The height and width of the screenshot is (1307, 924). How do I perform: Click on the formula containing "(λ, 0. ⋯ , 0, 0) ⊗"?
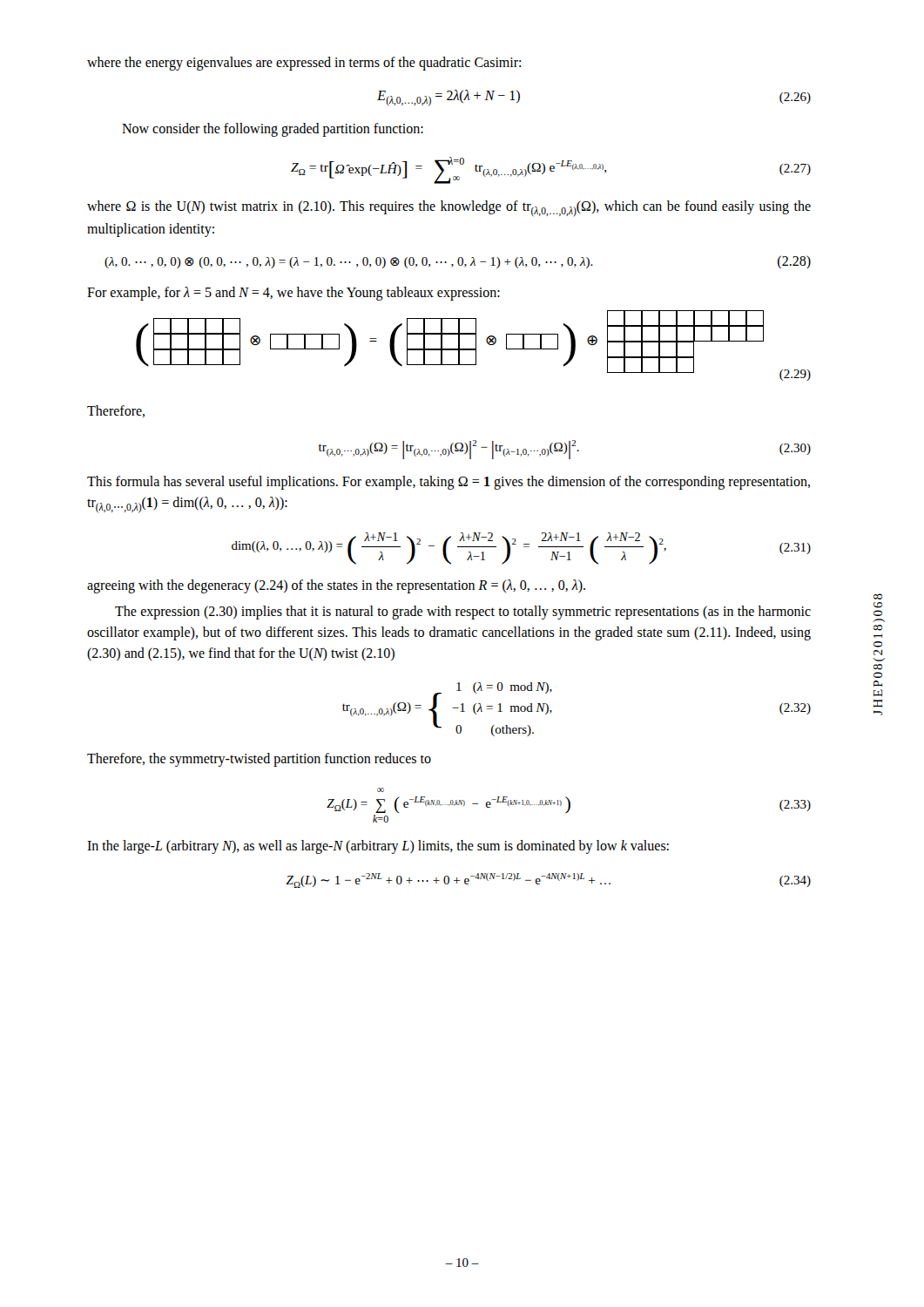pyautogui.click(x=449, y=262)
